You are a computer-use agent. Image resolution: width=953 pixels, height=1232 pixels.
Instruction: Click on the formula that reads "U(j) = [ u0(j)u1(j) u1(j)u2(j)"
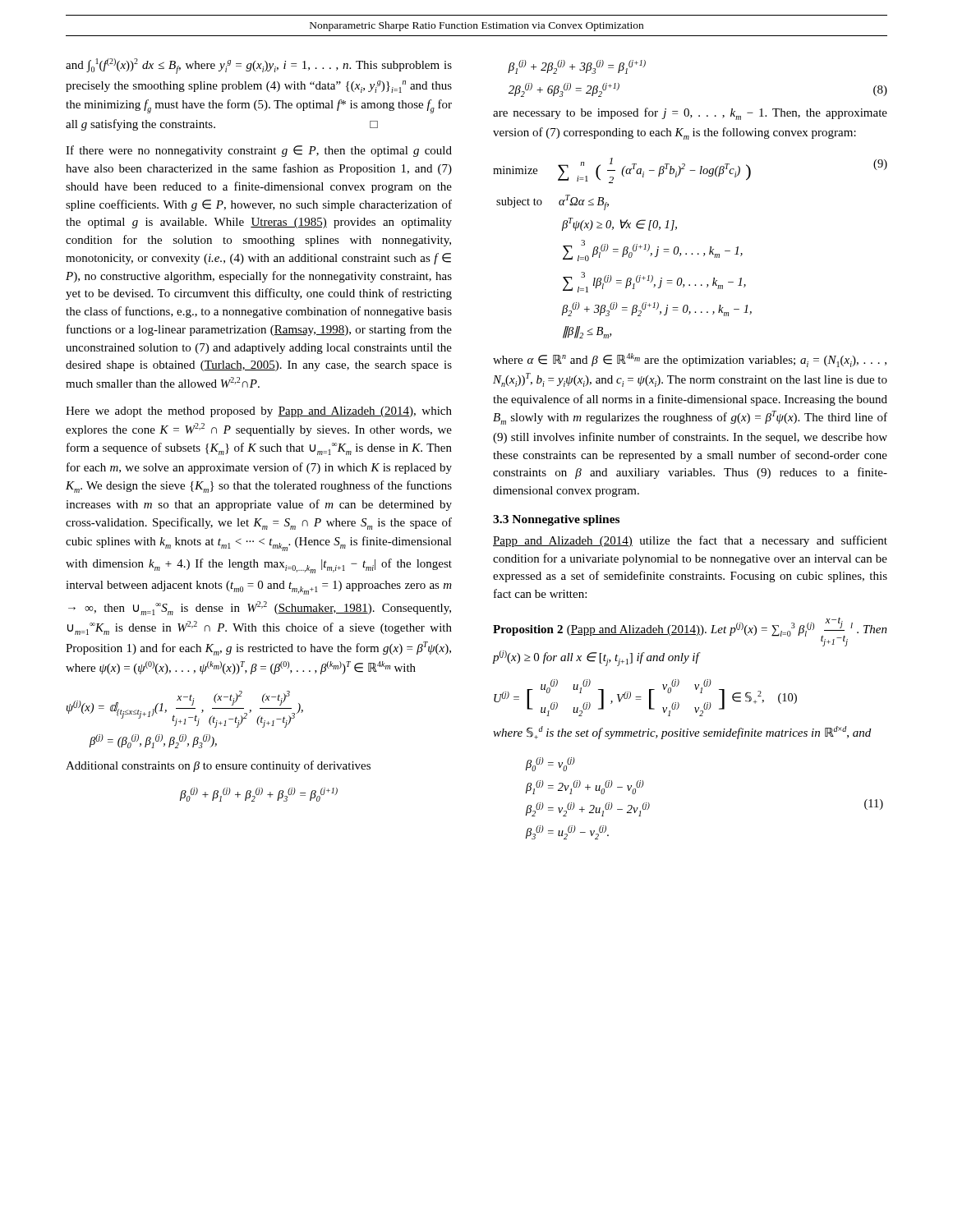pyautogui.click(x=690, y=698)
